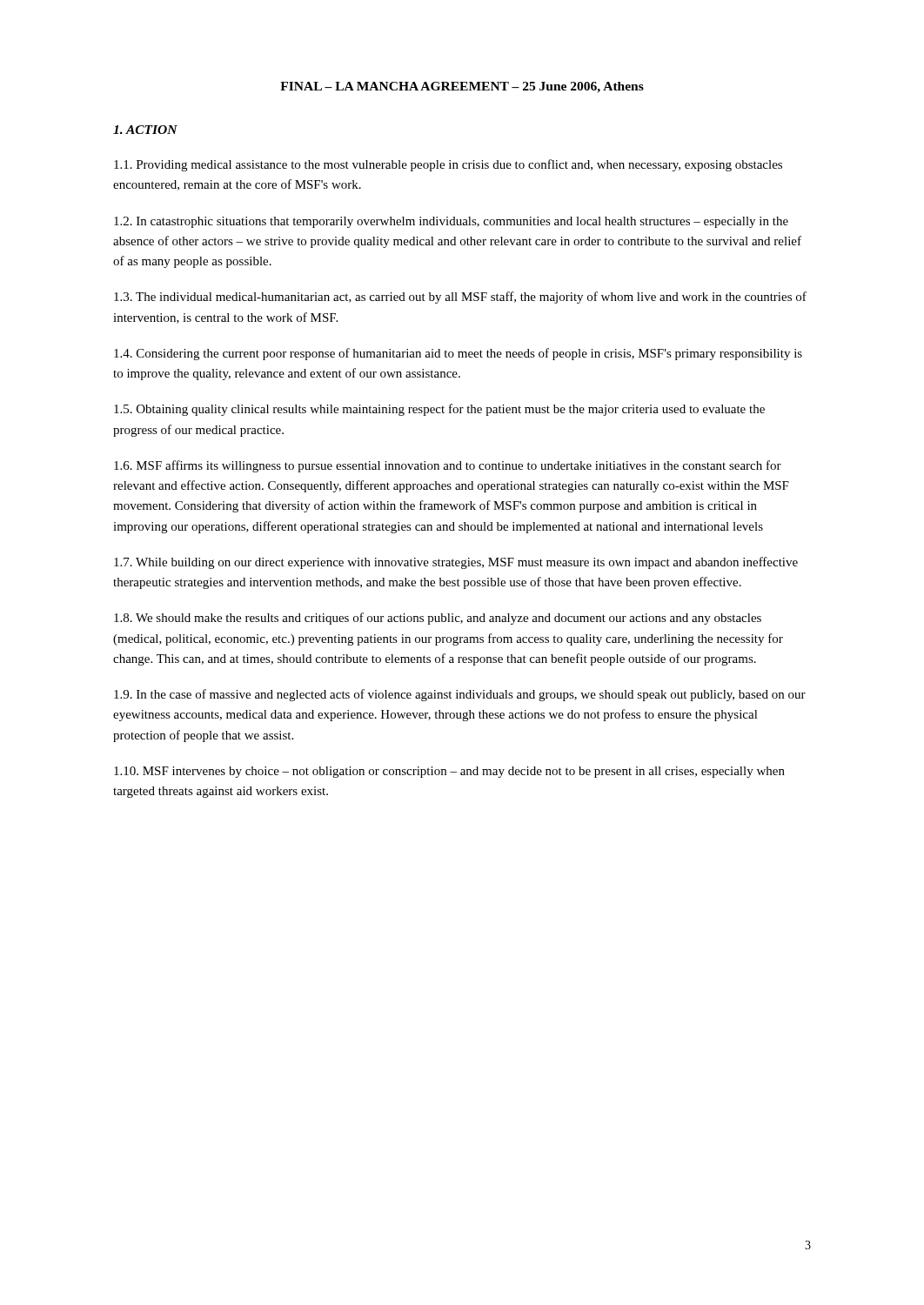Locate the title

462,86
